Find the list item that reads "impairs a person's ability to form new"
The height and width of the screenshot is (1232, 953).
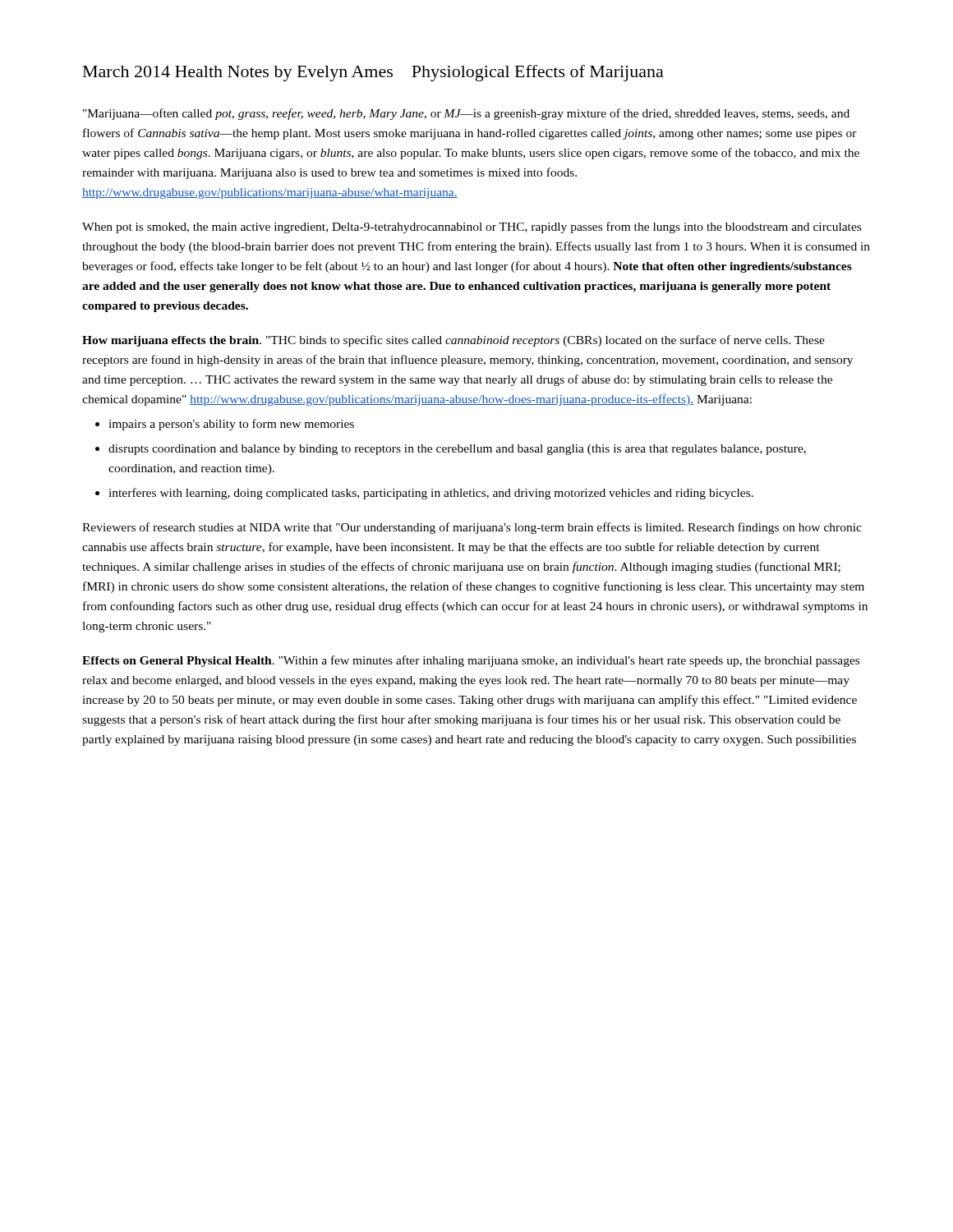pyautogui.click(x=231, y=423)
